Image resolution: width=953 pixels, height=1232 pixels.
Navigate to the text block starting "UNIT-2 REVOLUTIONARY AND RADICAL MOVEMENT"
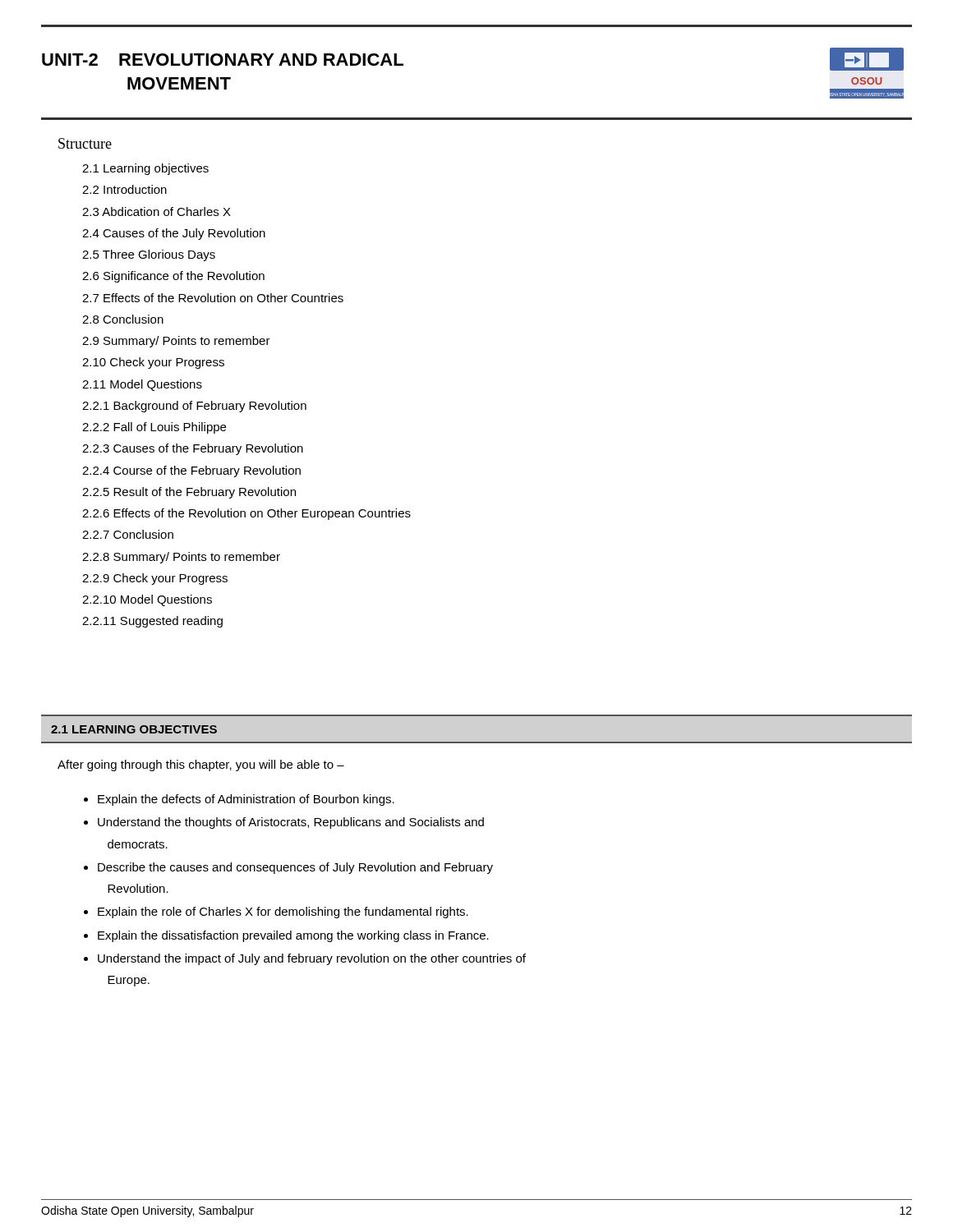(215, 56)
